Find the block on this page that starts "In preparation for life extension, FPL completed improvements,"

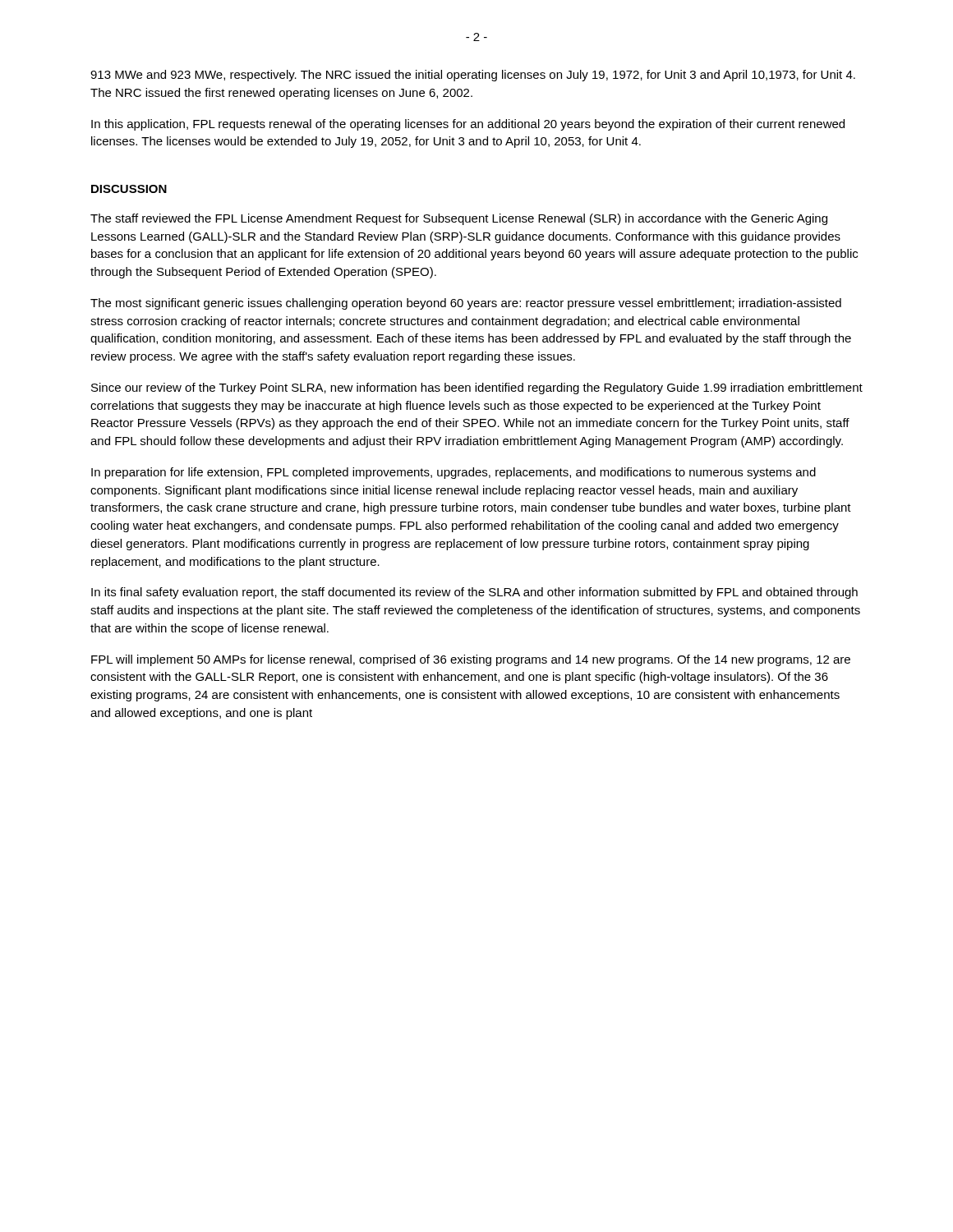coord(471,516)
